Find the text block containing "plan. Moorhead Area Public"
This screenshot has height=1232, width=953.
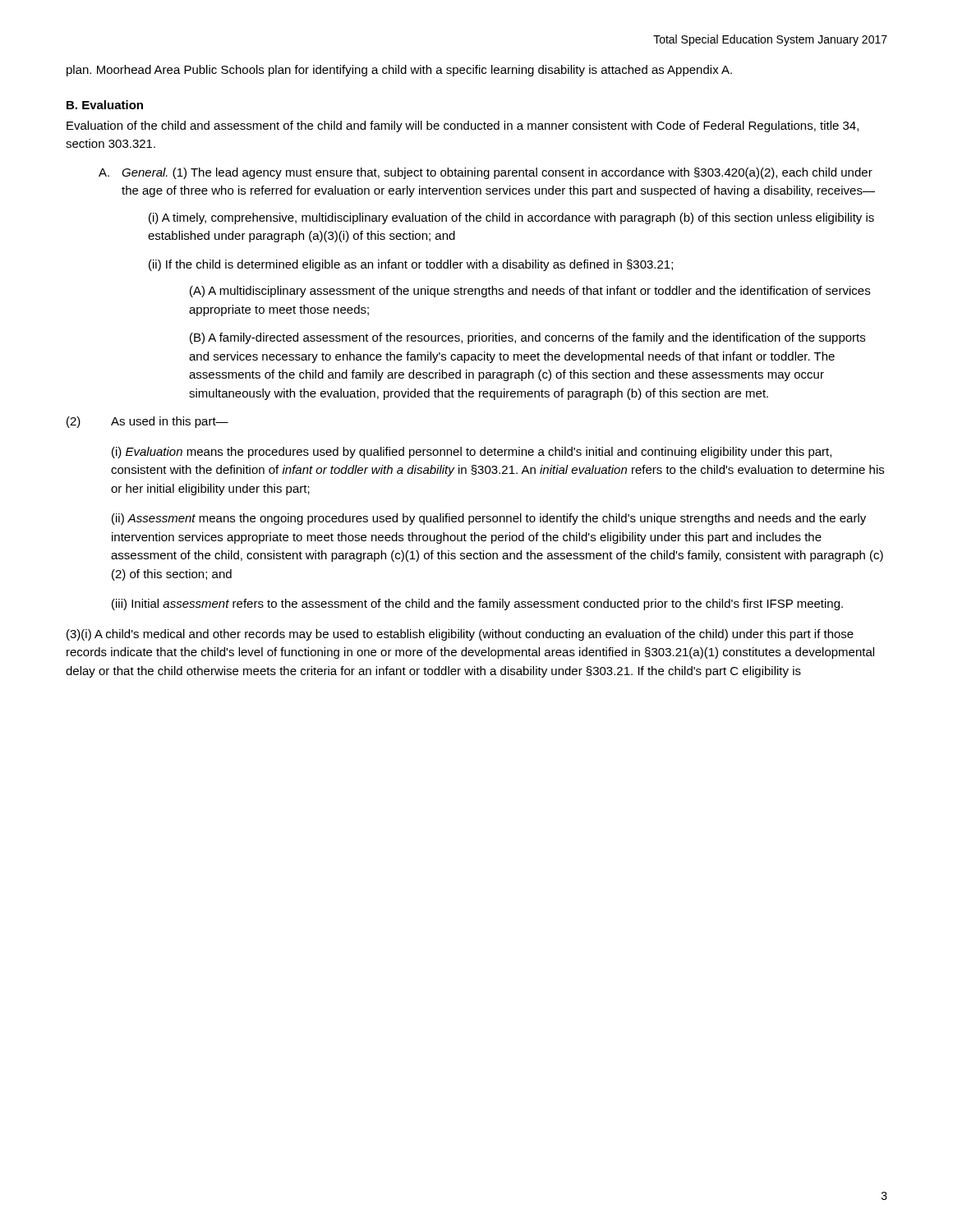tap(399, 69)
